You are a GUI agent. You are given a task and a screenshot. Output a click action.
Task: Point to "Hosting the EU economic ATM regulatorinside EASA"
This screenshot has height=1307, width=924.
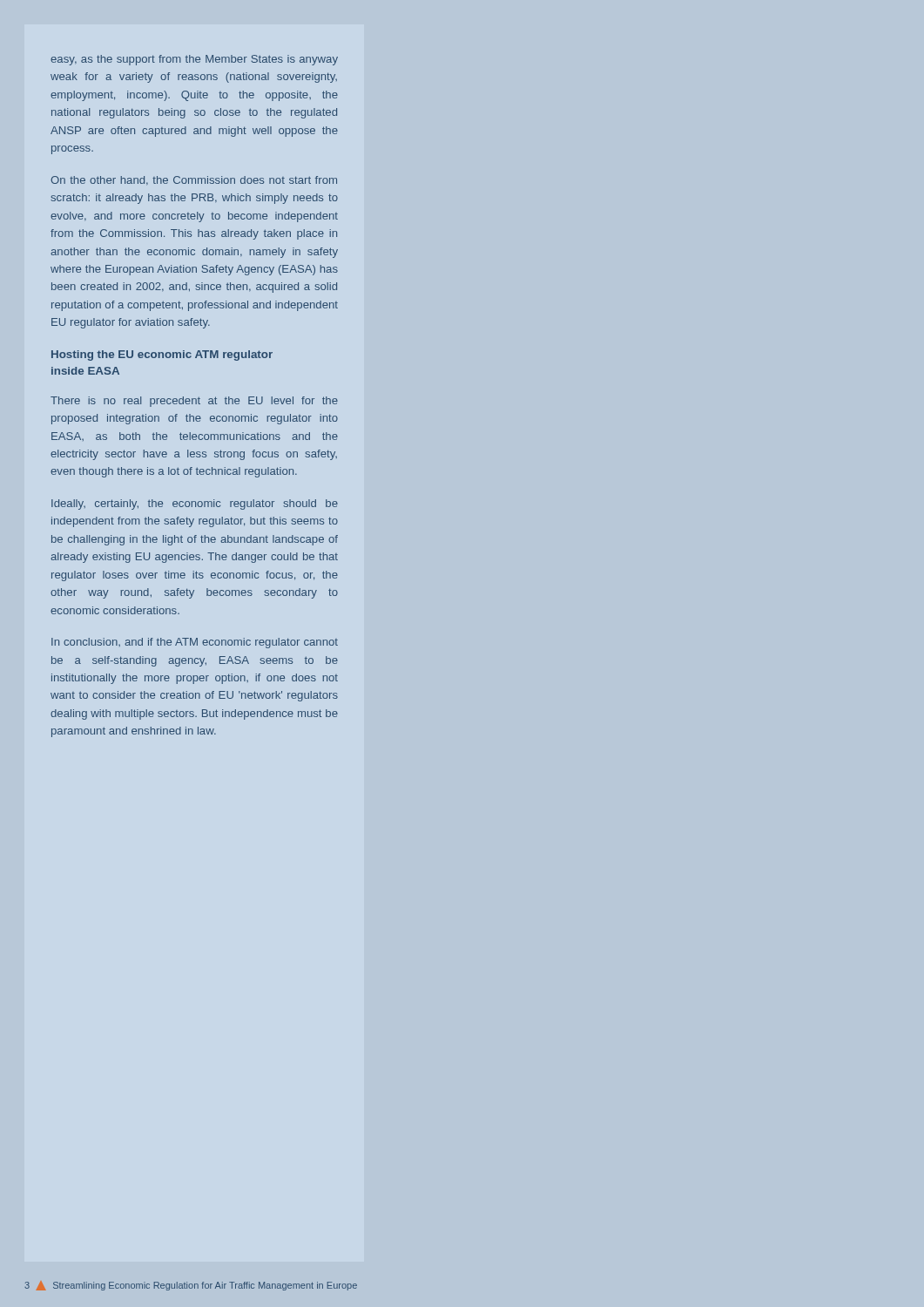(x=162, y=362)
